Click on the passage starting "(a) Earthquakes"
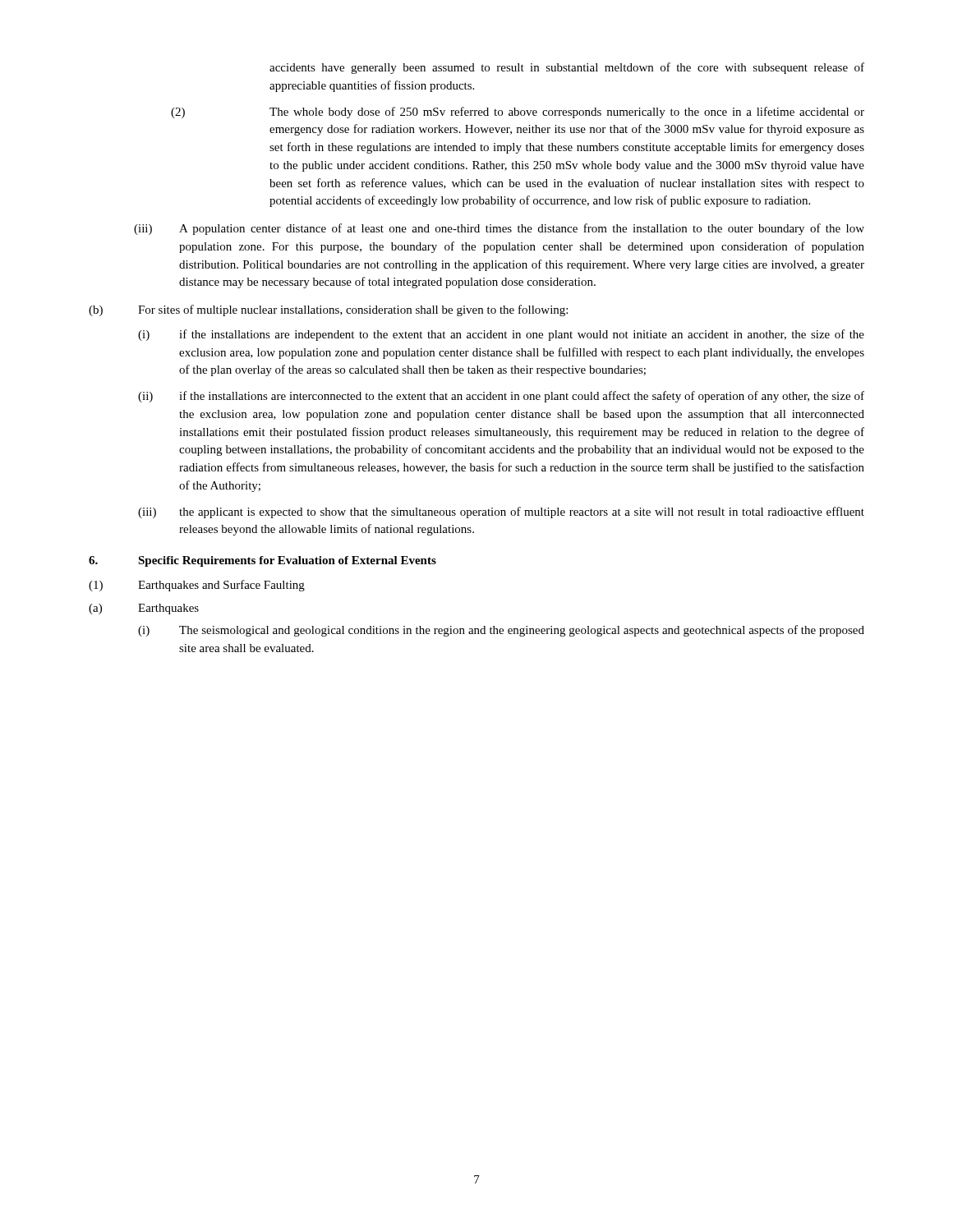The height and width of the screenshot is (1232, 953). coord(144,609)
